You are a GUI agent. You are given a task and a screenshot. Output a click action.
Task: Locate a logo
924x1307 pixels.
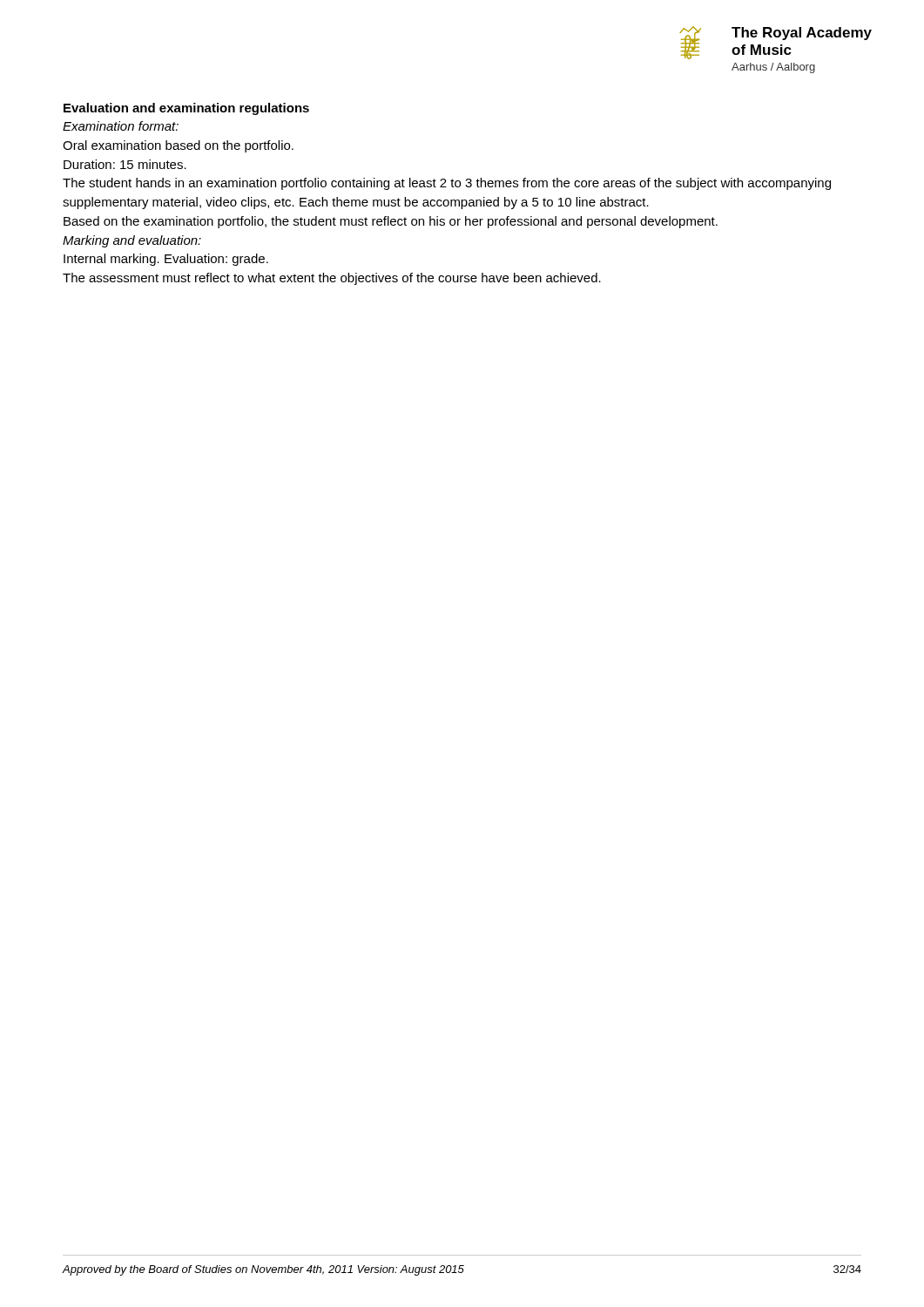[775, 49]
